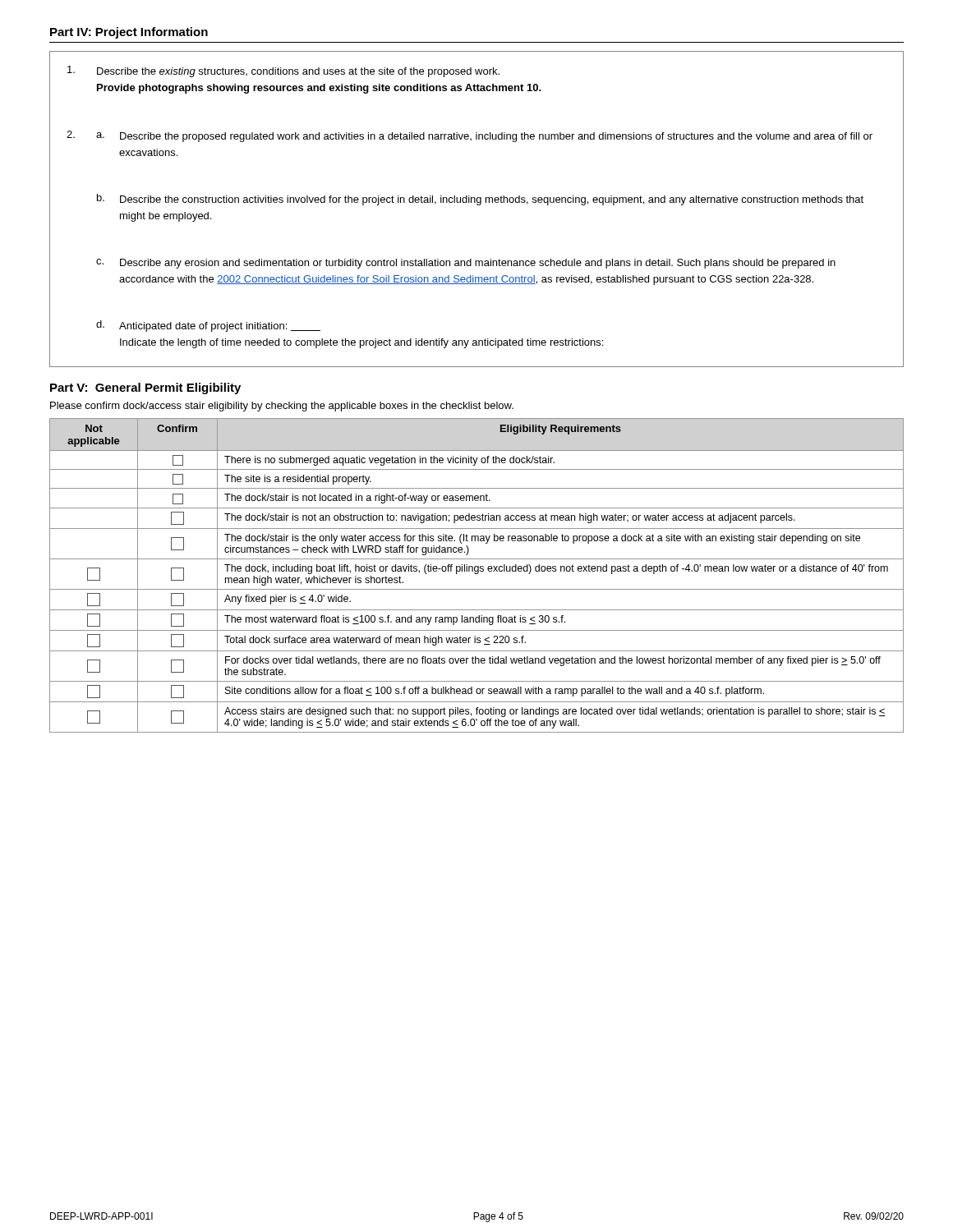
Task: Find a table
Action: point(476,575)
